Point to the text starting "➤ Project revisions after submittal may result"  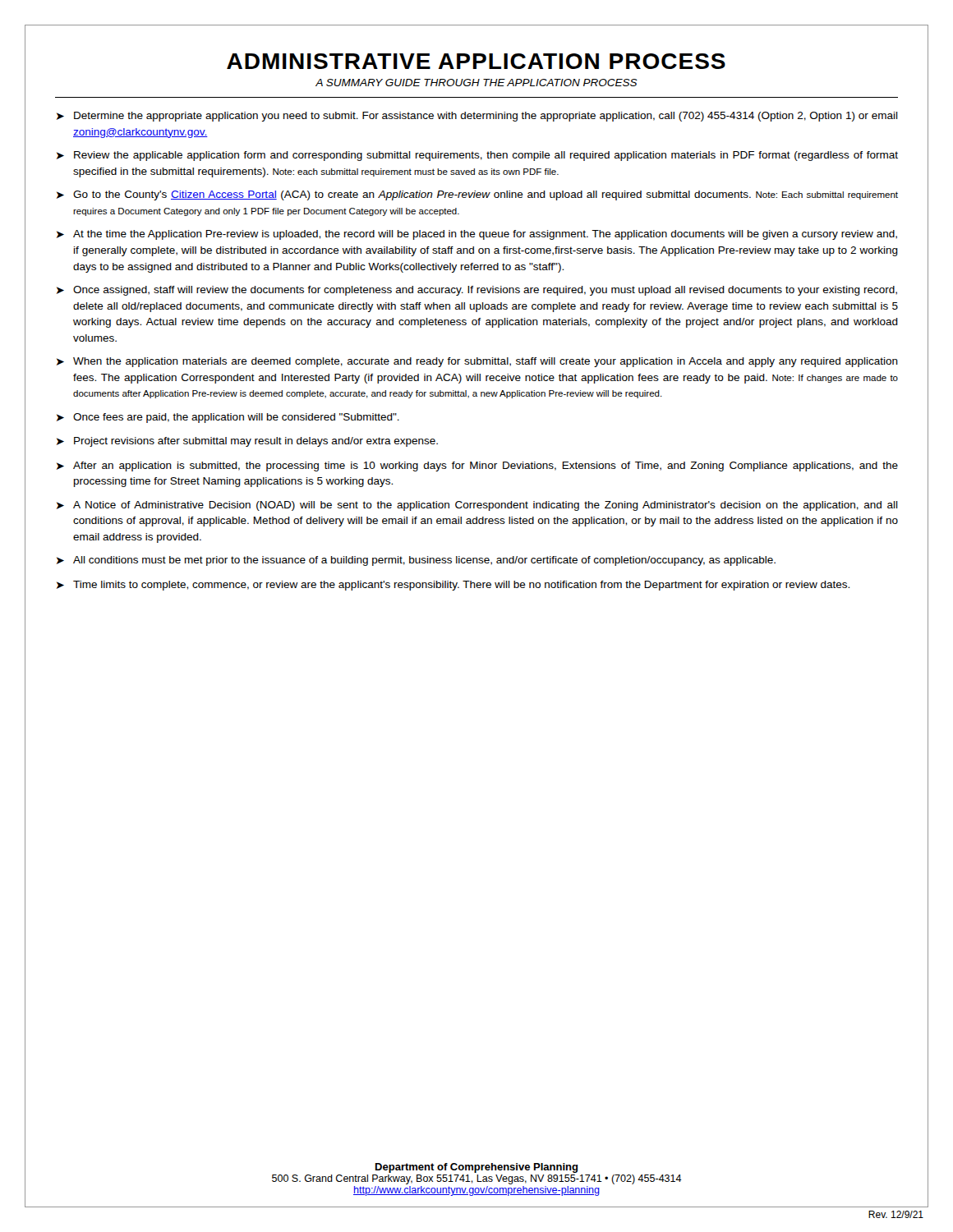click(247, 442)
